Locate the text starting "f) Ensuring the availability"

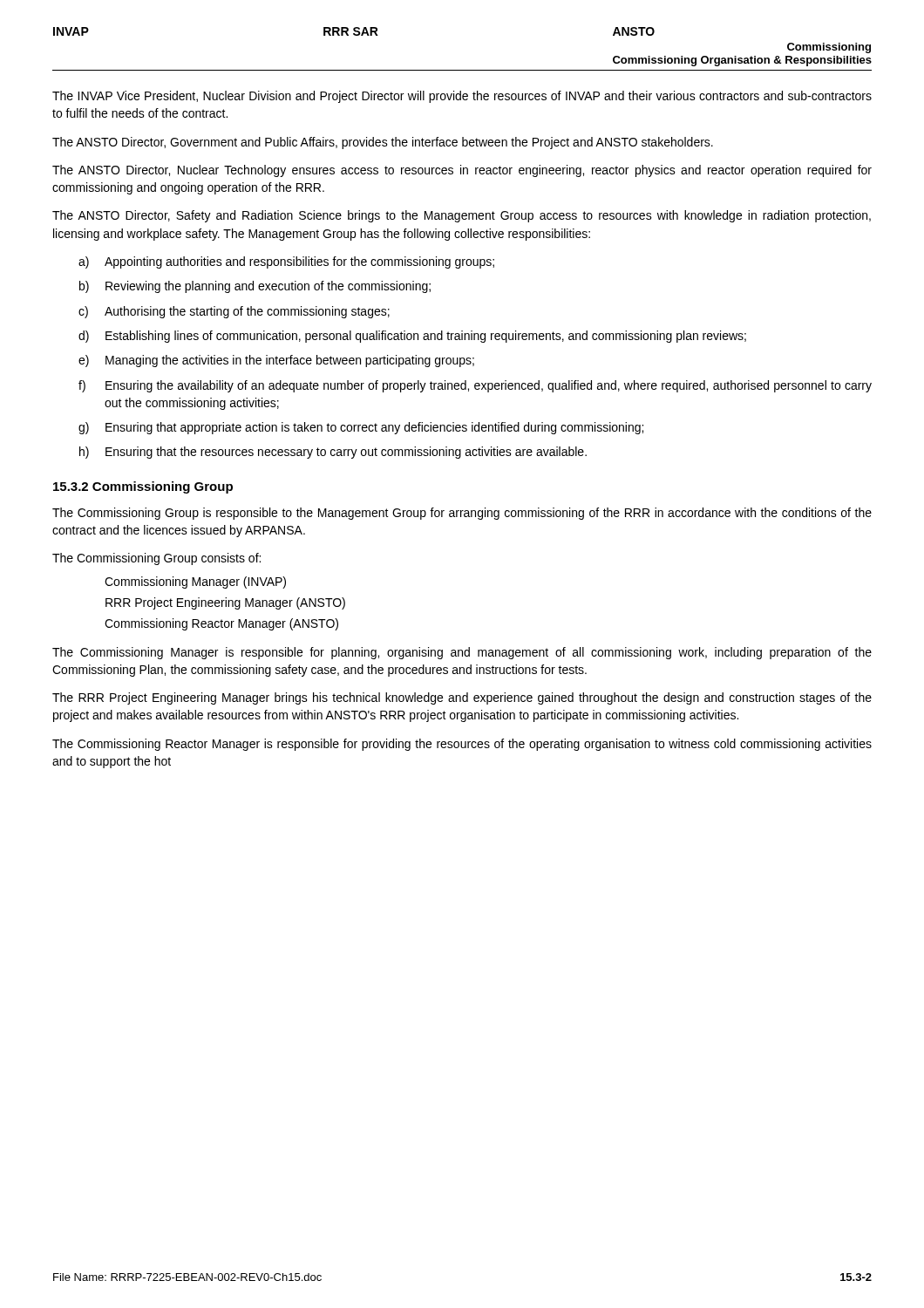click(x=475, y=394)
